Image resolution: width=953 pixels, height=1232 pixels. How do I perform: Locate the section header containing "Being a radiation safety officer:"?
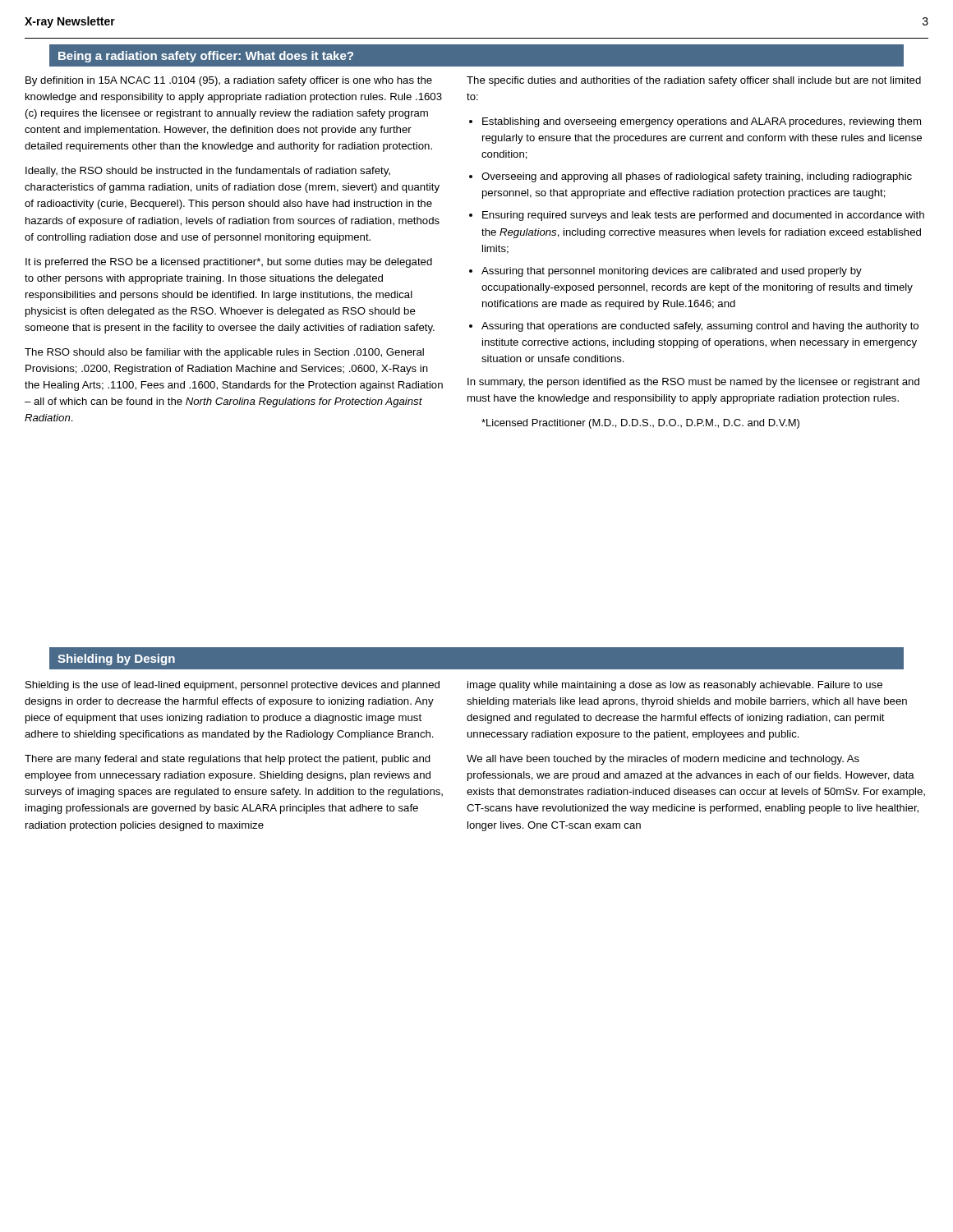[476, 55]
